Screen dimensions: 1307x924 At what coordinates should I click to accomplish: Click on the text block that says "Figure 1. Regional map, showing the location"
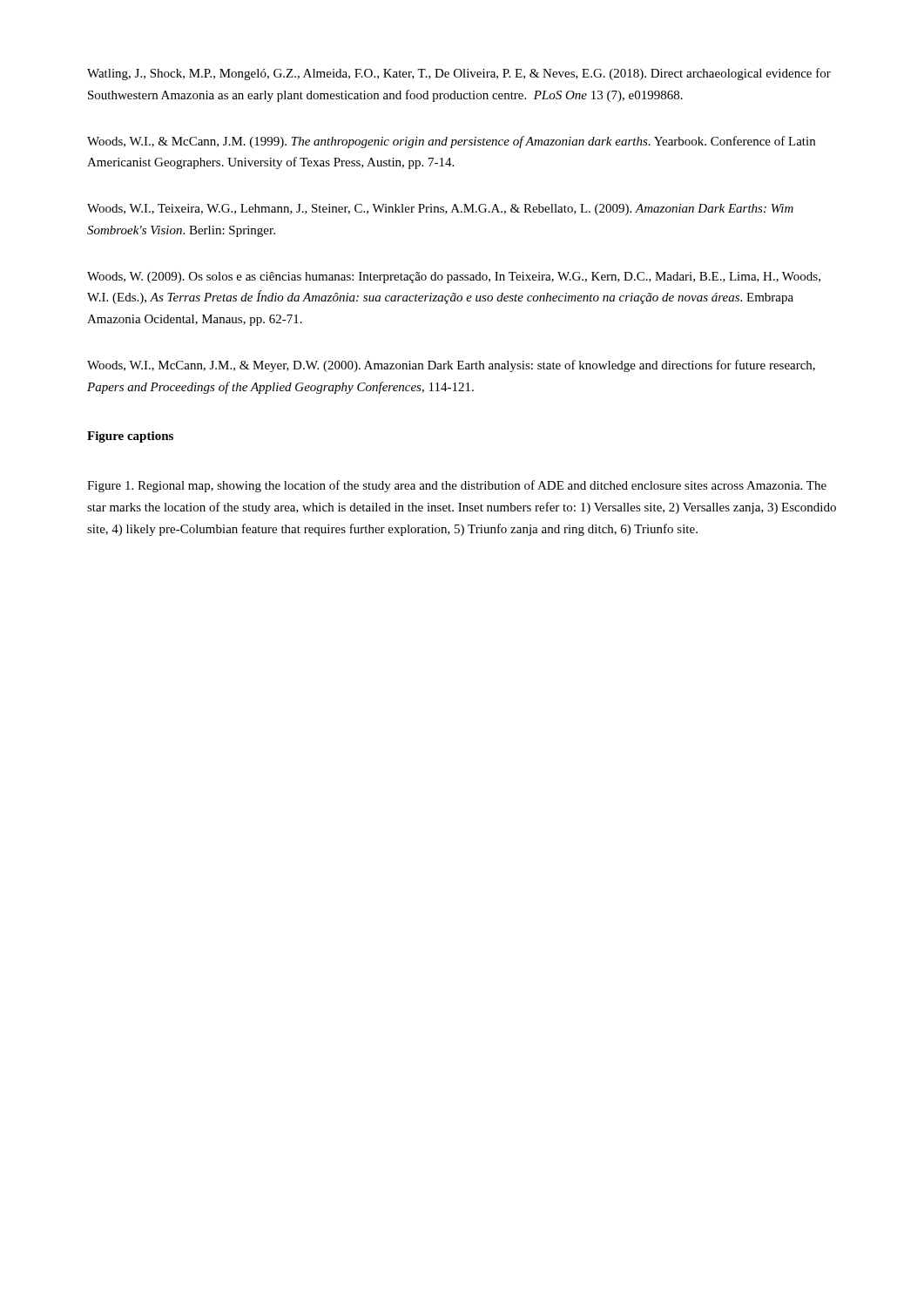pos(462,507)
